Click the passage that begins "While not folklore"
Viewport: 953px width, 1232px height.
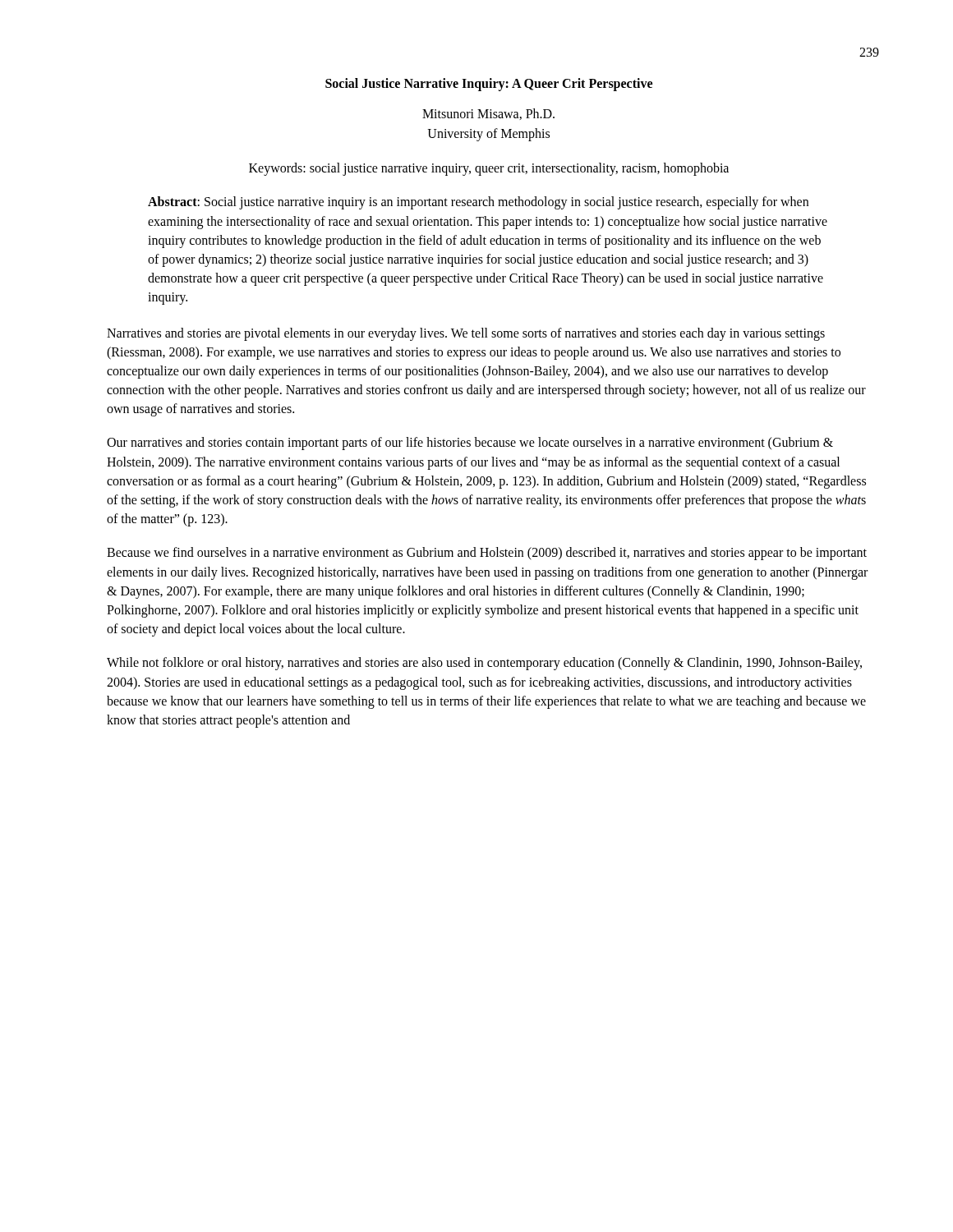(x=486, y=691)
